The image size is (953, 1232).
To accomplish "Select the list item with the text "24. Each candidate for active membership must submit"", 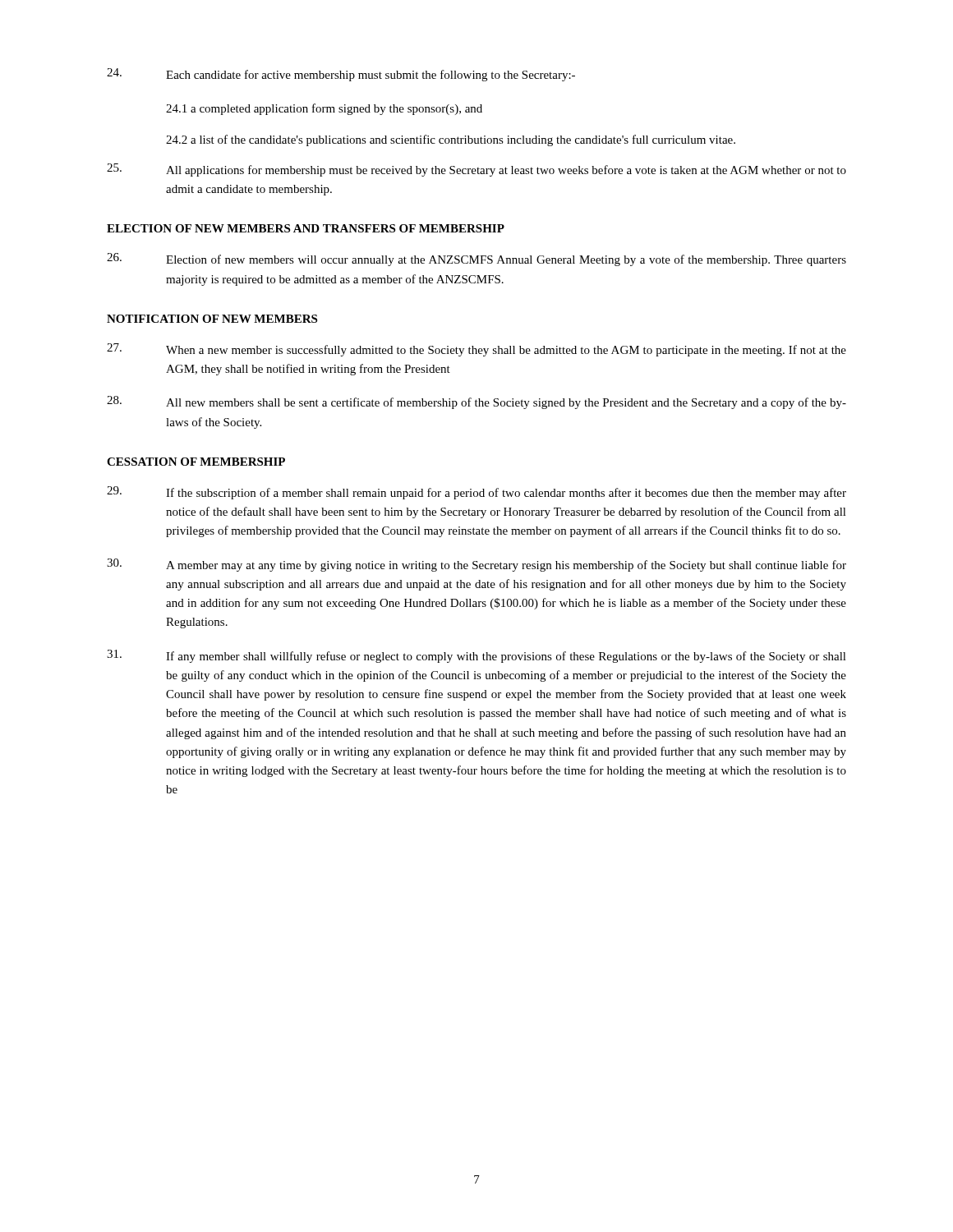I will [476, 75].
